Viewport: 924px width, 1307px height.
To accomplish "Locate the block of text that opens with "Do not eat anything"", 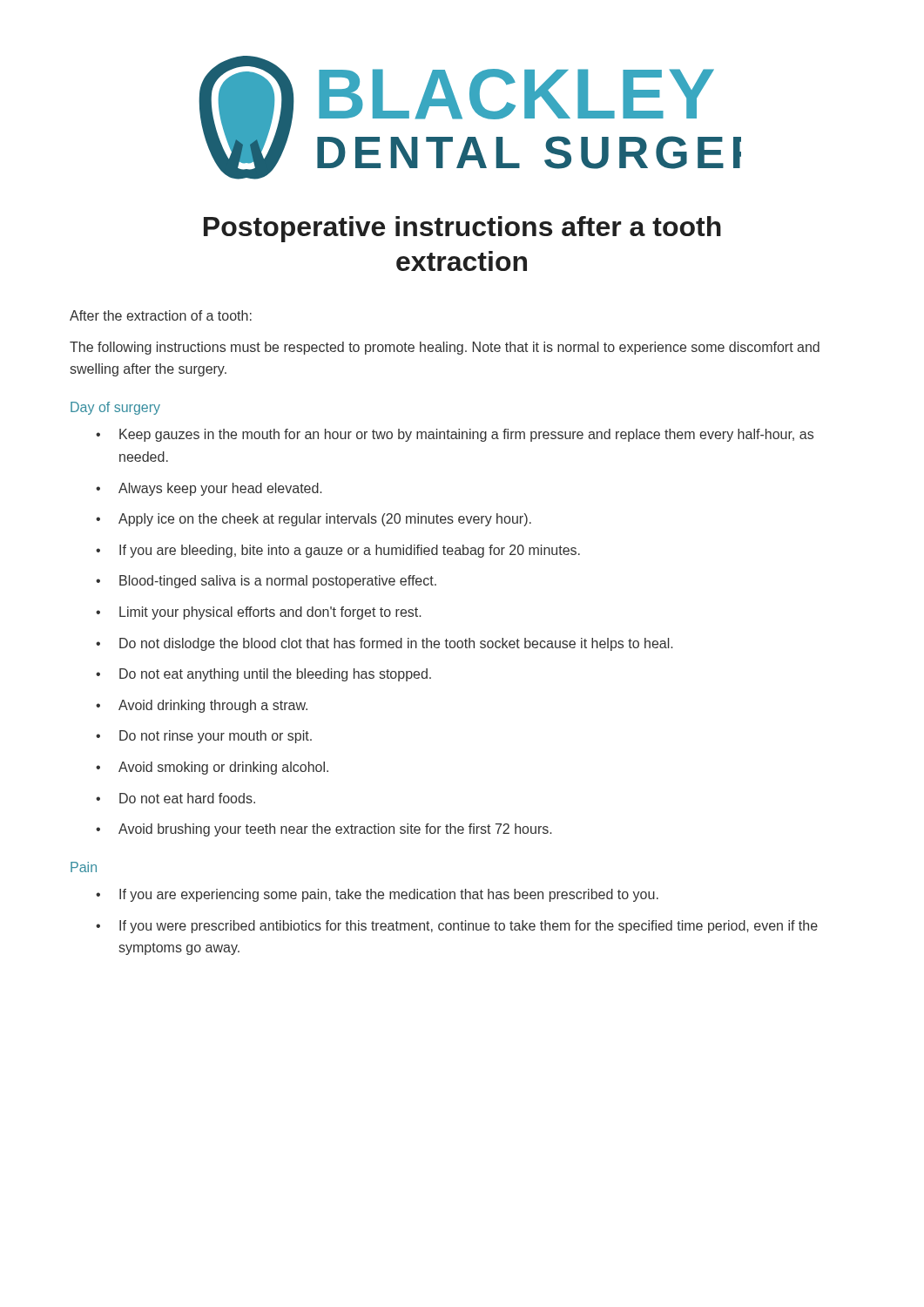I will pos(275,674).
